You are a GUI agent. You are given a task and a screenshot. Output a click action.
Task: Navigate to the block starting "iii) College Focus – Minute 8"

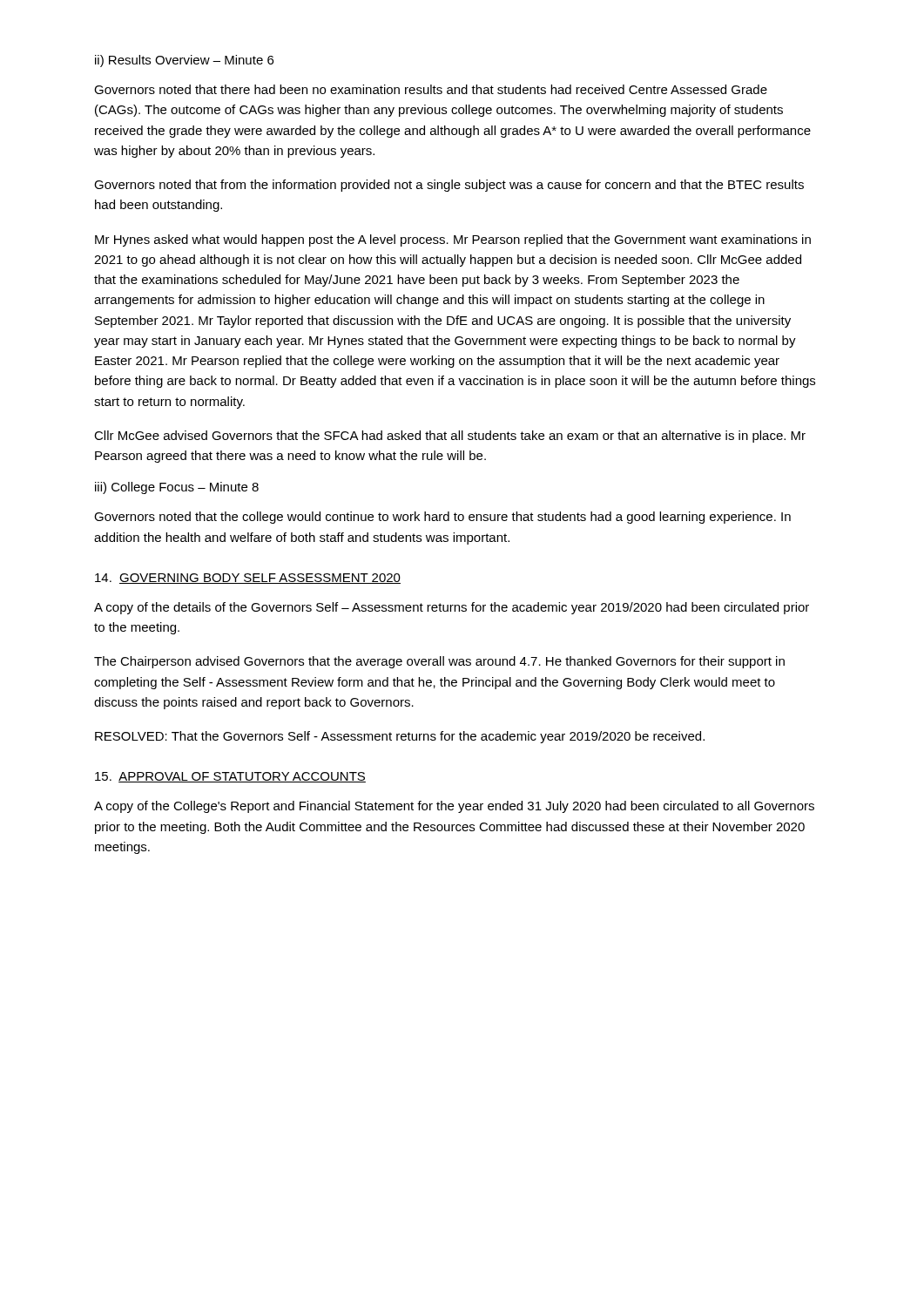(176, 487)
